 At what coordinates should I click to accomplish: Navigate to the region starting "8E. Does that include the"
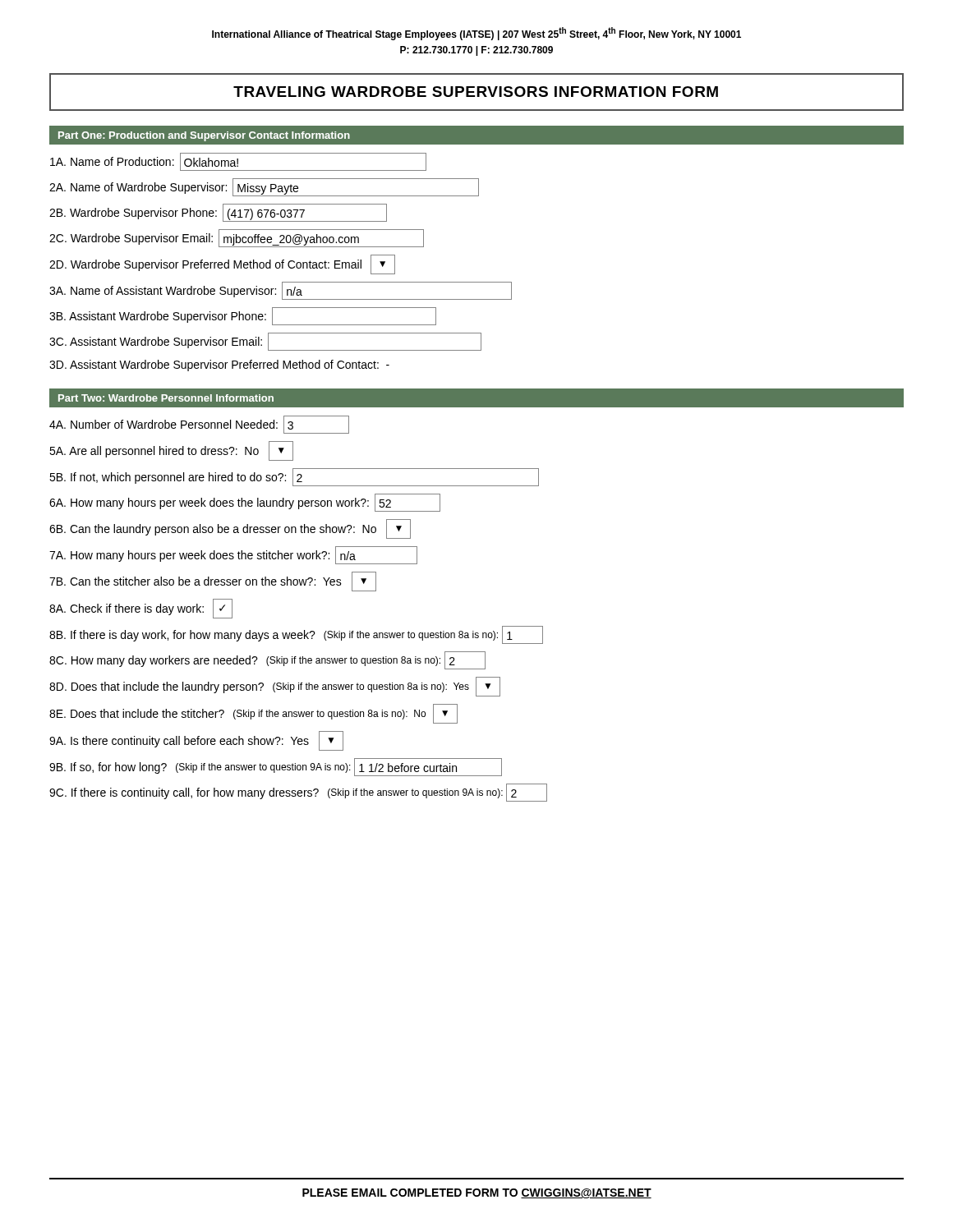[253, 714]
